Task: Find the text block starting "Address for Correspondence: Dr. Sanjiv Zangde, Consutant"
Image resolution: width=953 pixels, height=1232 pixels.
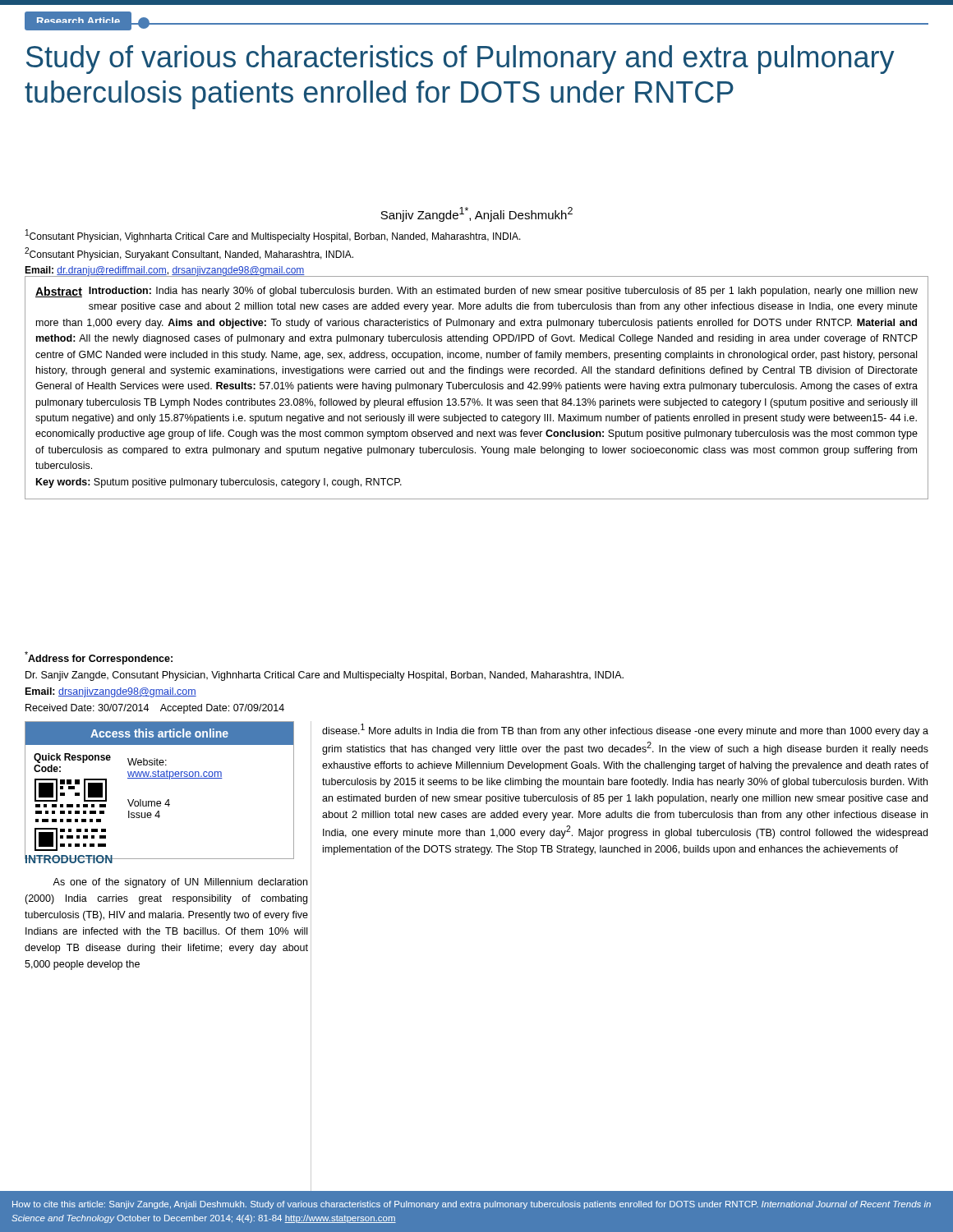Action: 325,682
